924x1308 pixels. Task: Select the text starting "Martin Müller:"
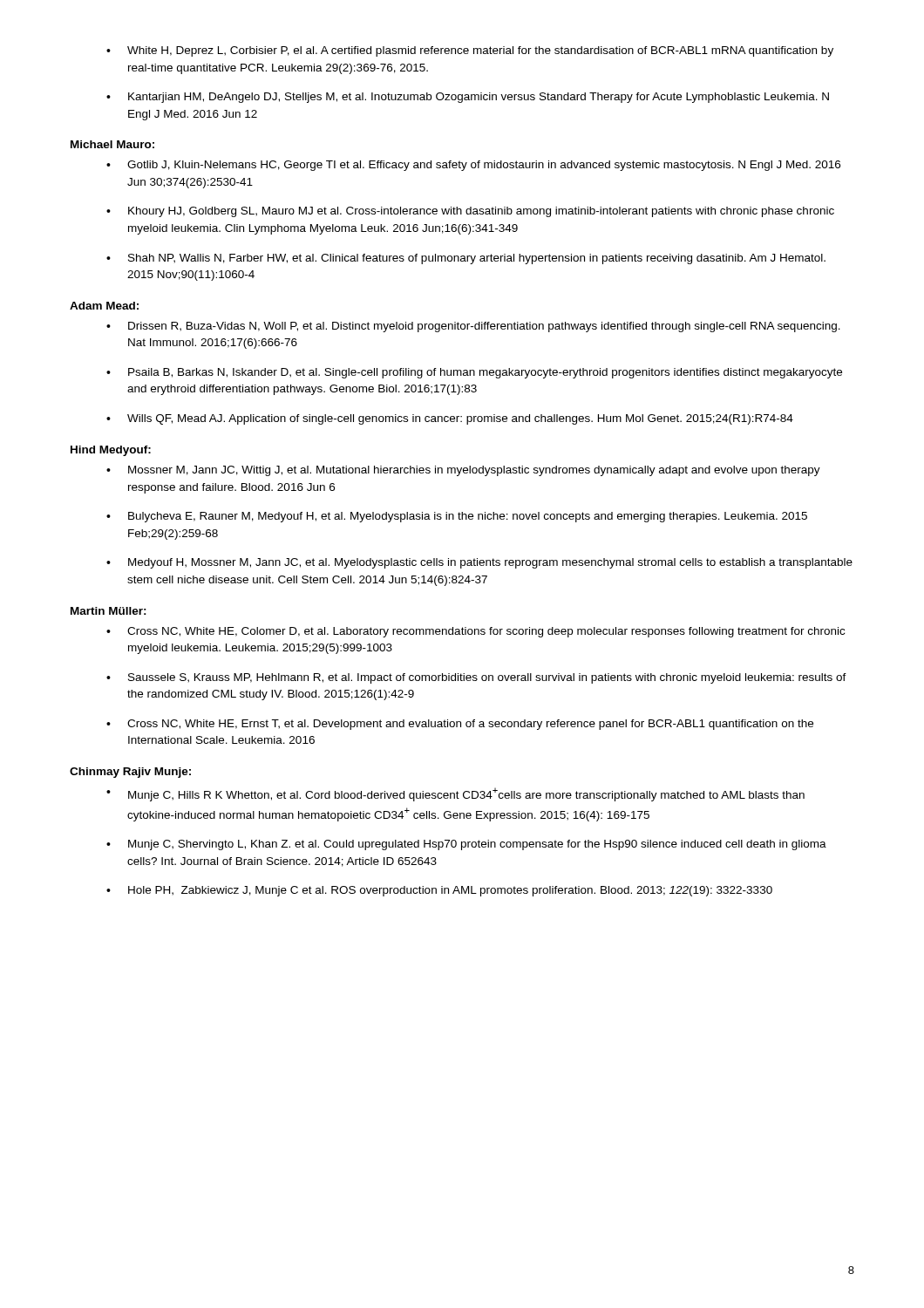[108, 610]
